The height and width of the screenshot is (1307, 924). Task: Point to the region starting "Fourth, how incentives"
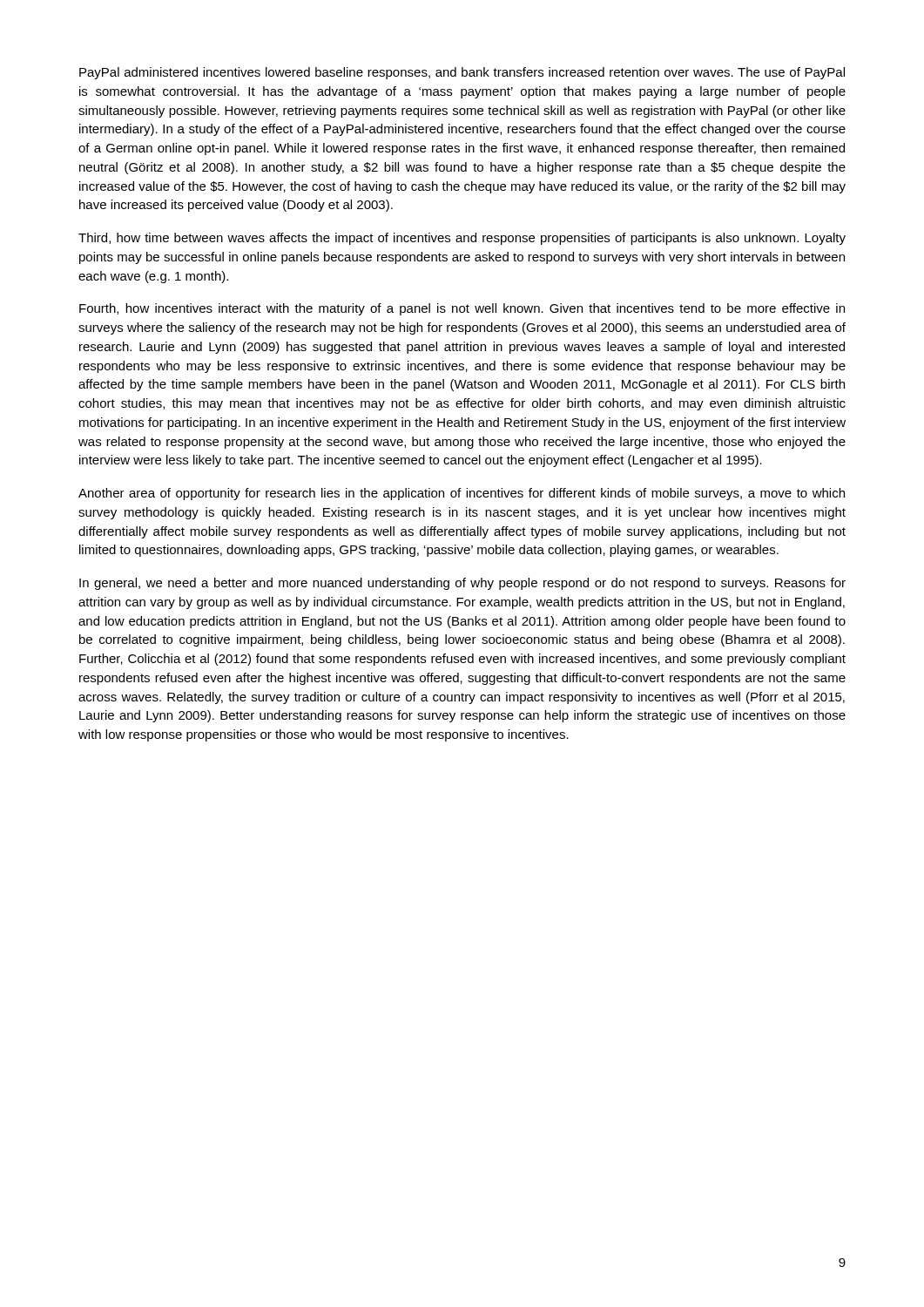462,384
